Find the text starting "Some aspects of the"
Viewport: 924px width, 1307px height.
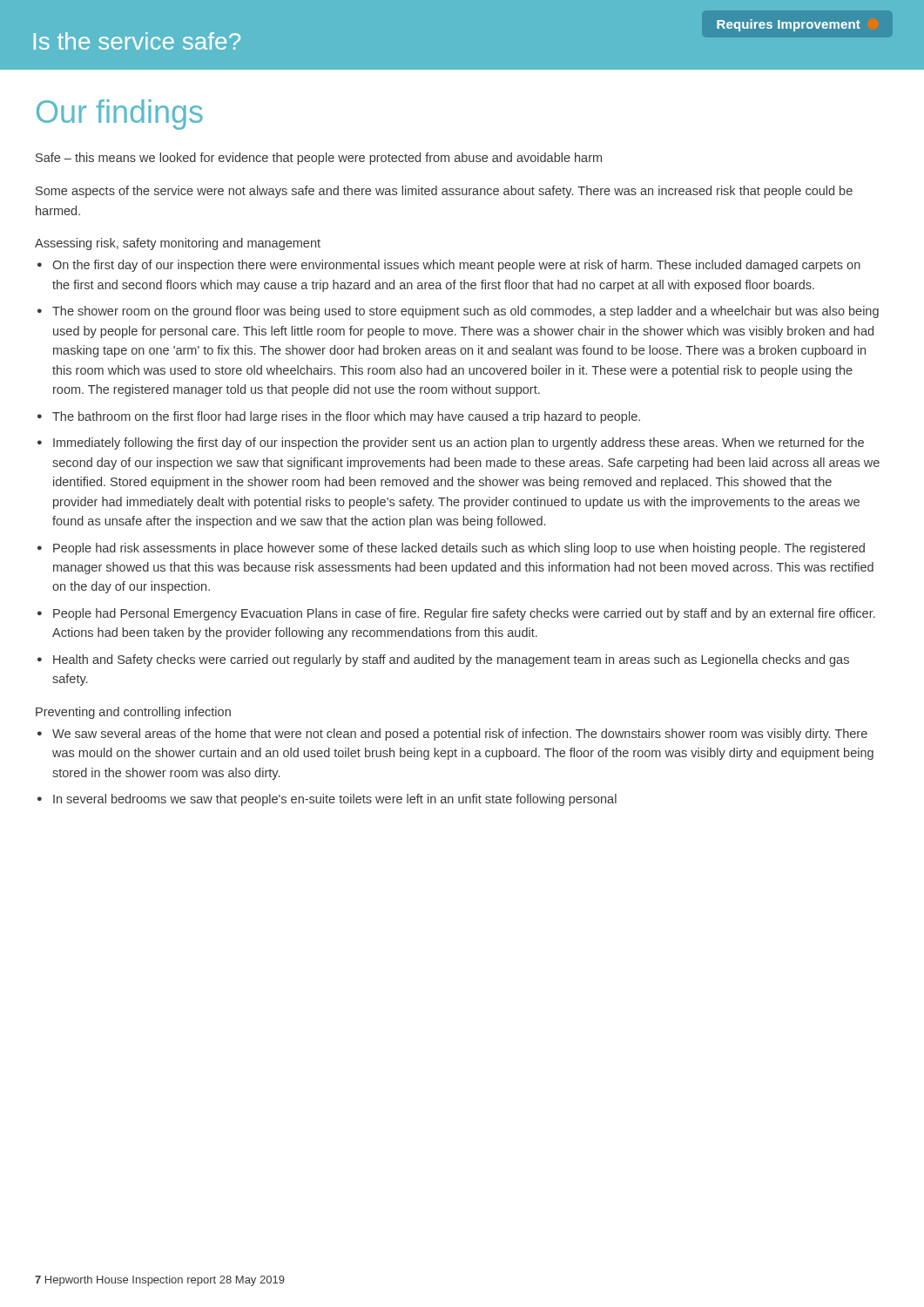(x=444, y=201)
